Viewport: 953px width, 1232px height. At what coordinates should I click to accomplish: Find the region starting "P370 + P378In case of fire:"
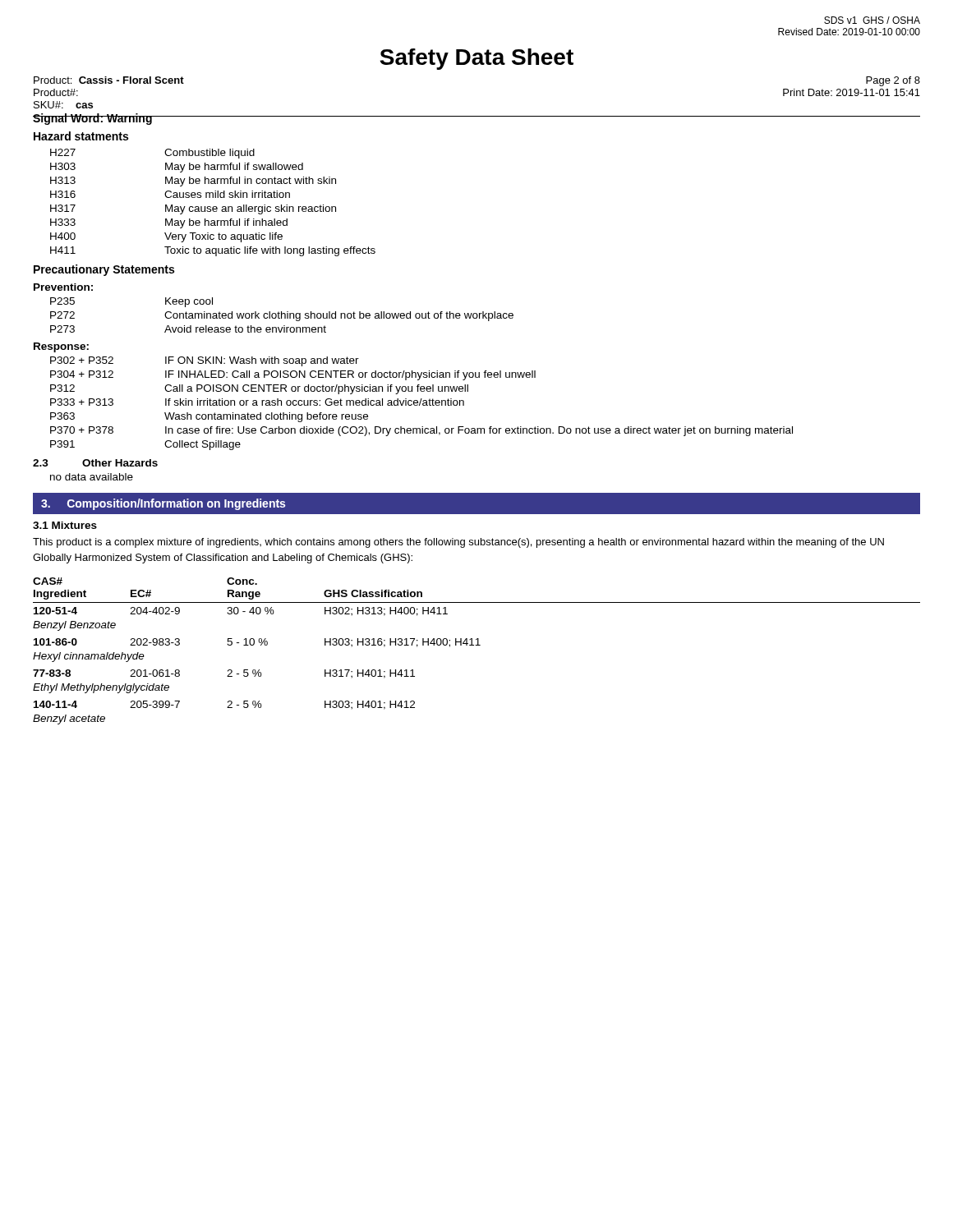pos(476,430)
